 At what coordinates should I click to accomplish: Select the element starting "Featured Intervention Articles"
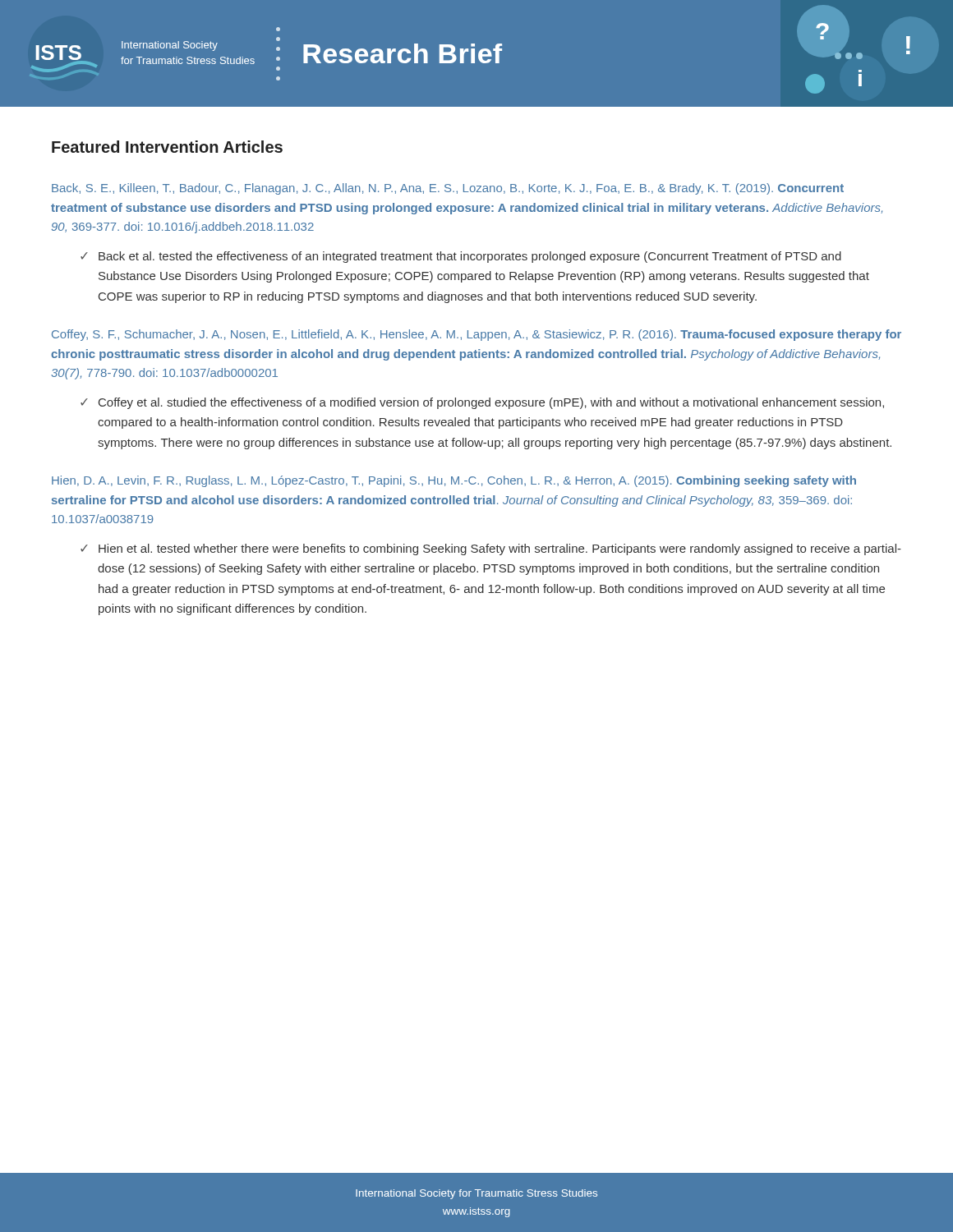point(167,147)
